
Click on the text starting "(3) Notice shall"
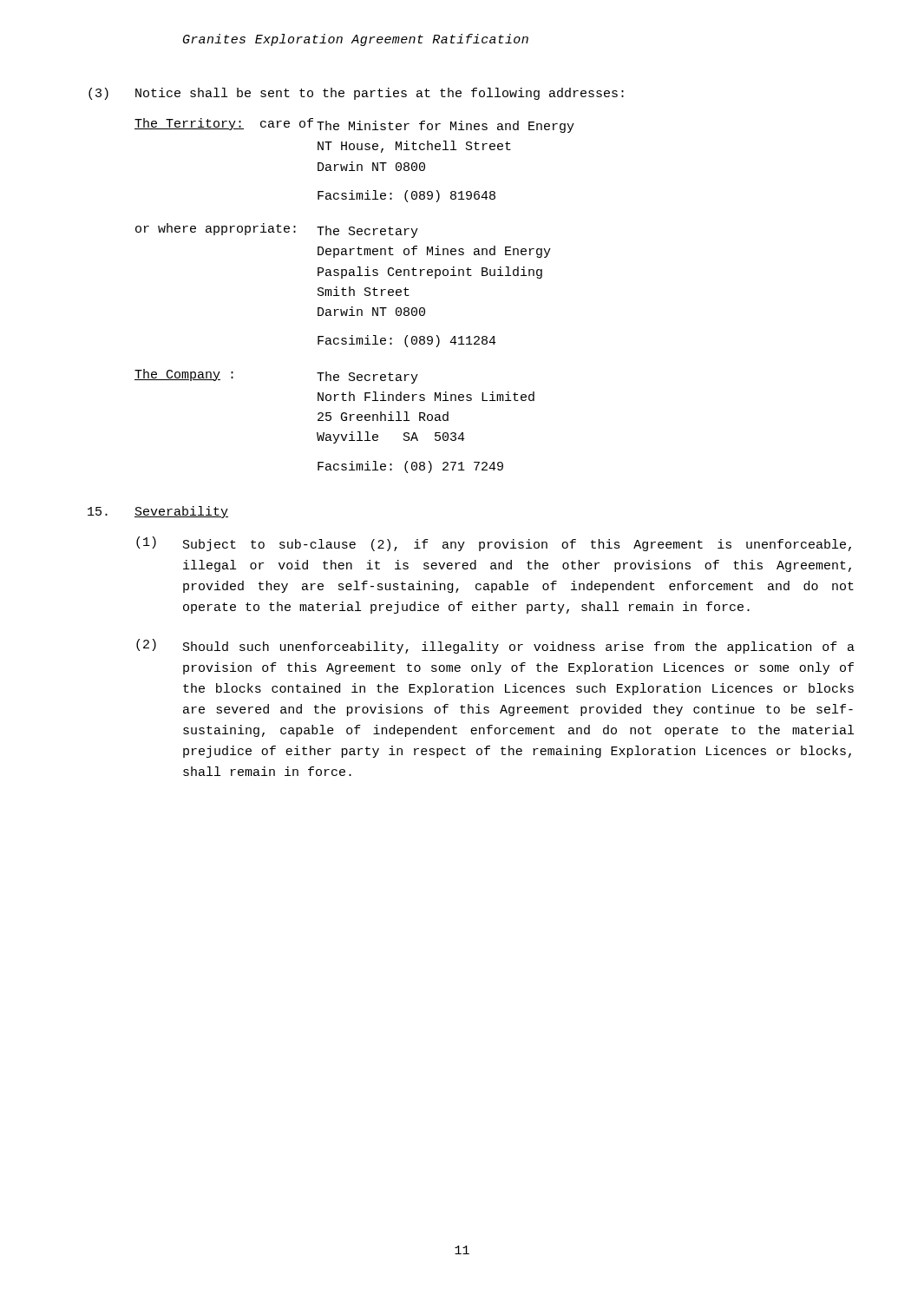(x=471, y=282)
